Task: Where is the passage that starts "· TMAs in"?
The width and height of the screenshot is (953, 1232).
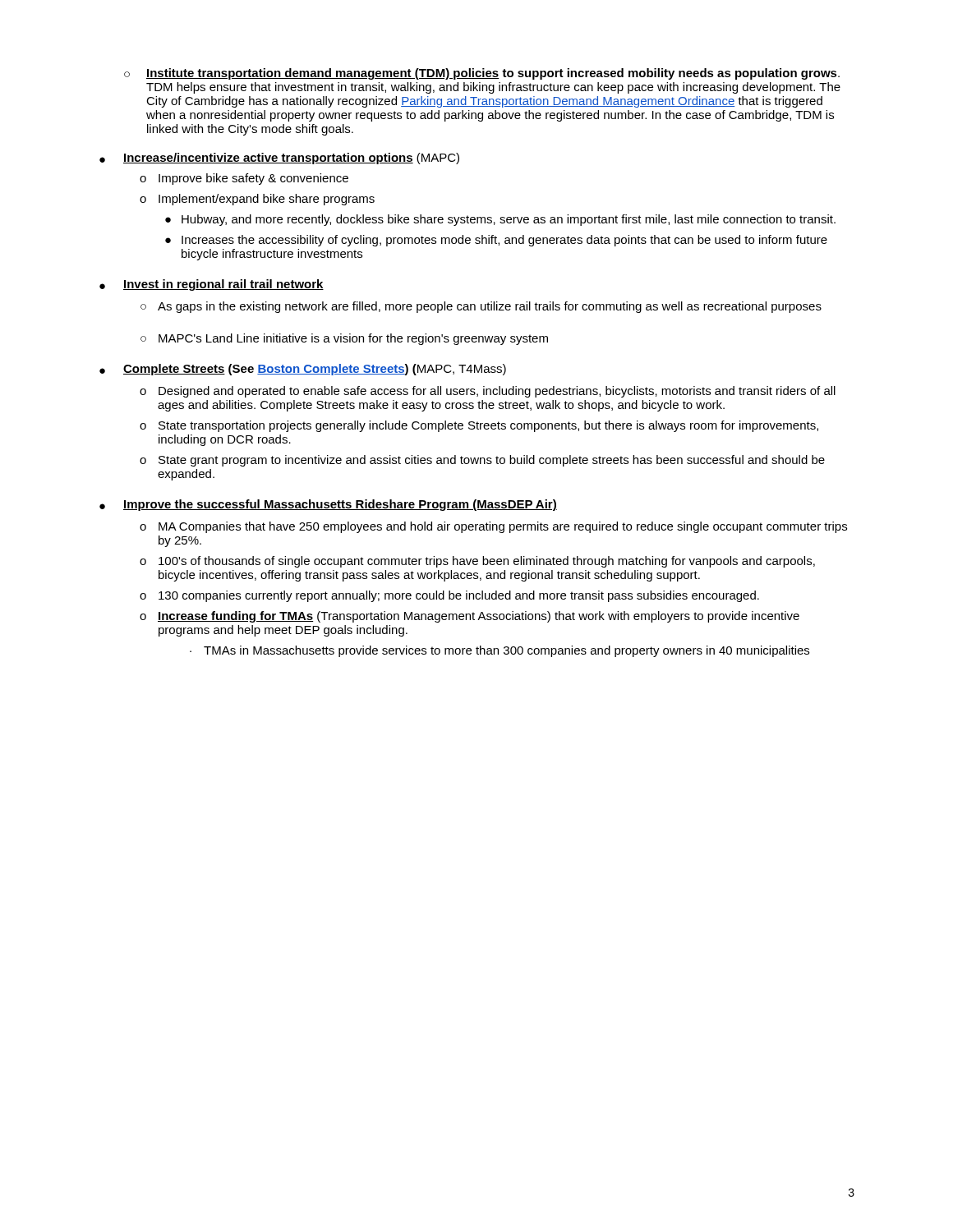Action: click(522, 650)
